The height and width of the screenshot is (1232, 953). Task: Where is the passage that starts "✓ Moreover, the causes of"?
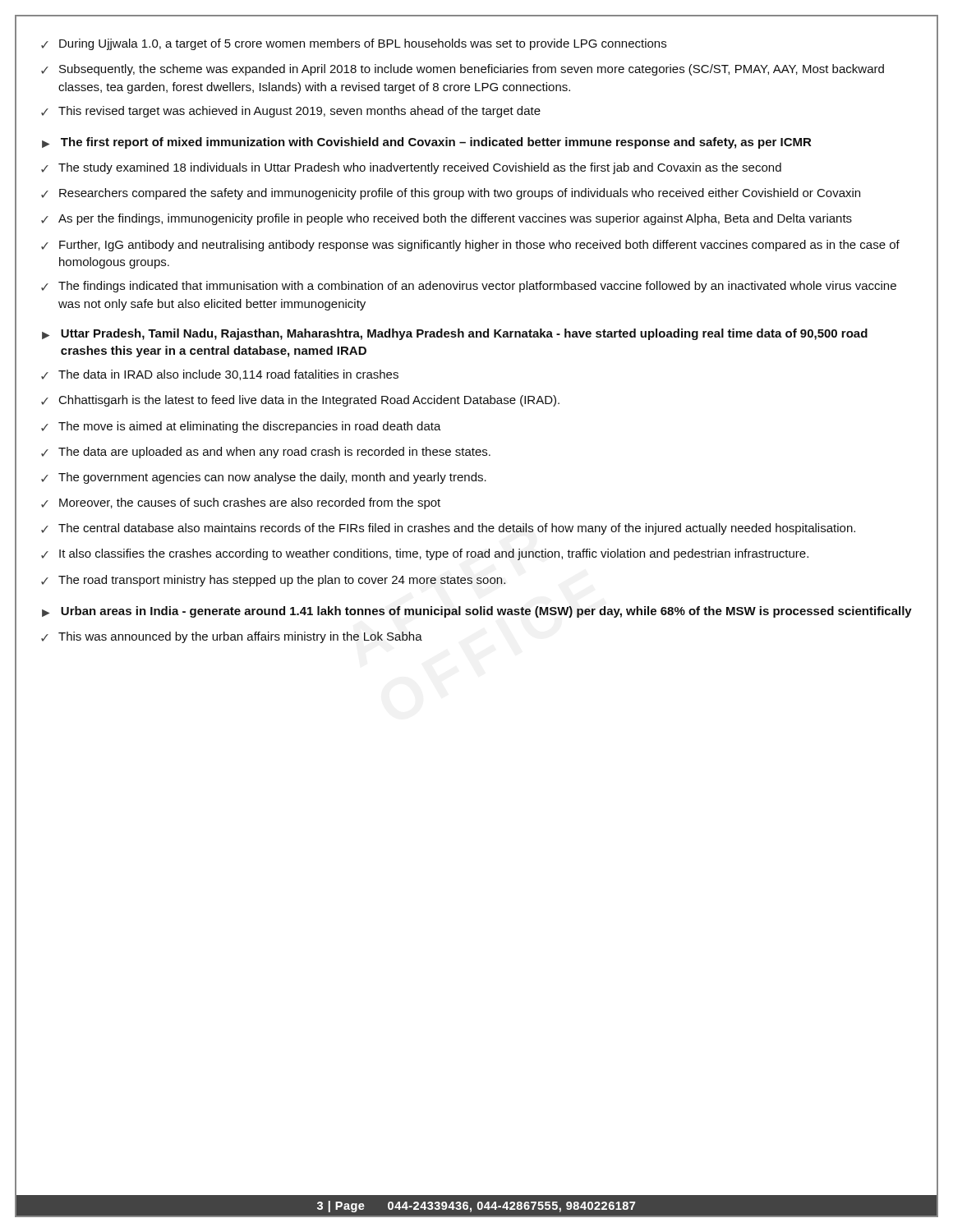[x=240, y=504]
